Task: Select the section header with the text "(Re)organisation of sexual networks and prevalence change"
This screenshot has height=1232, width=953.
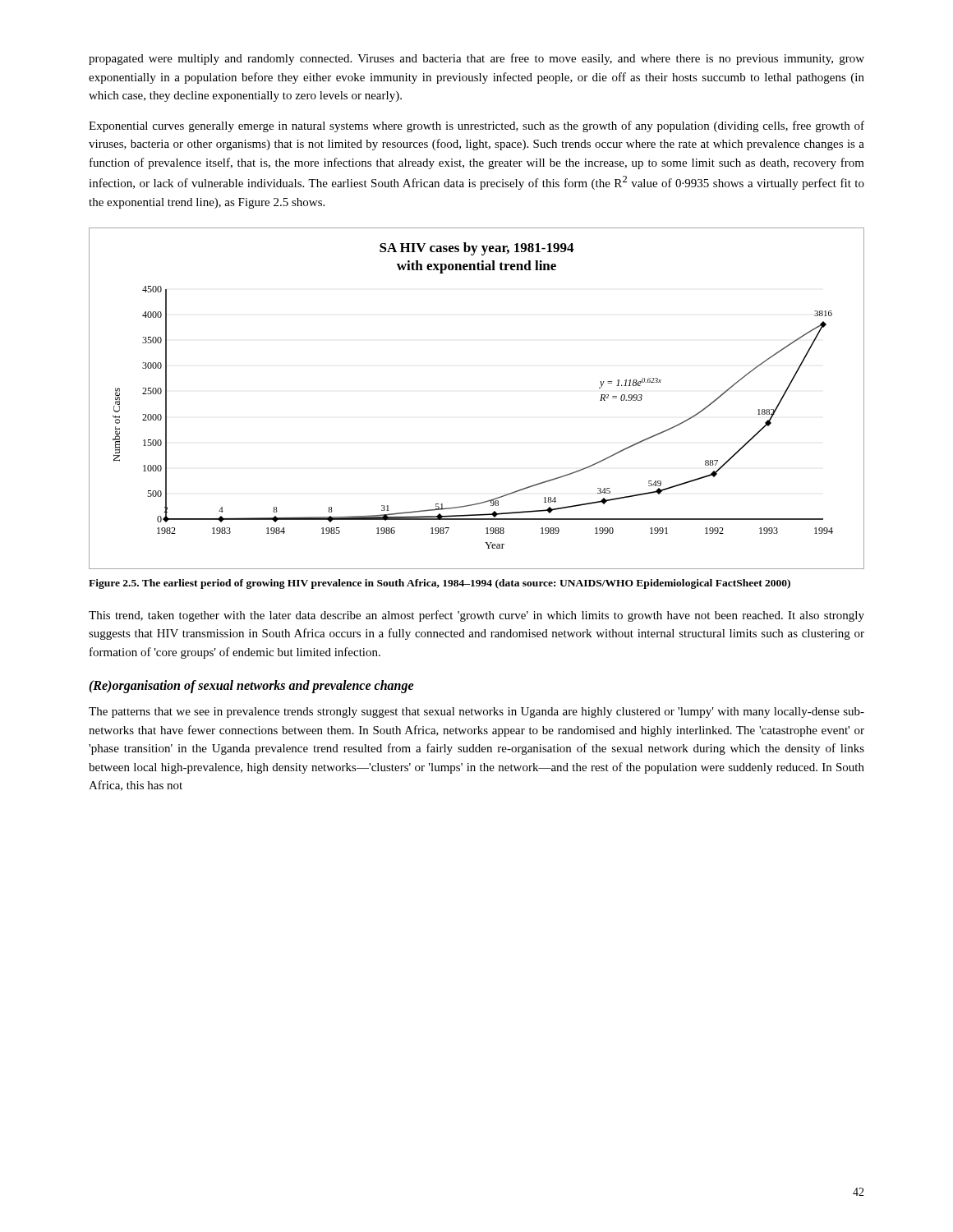Action: 251,687
